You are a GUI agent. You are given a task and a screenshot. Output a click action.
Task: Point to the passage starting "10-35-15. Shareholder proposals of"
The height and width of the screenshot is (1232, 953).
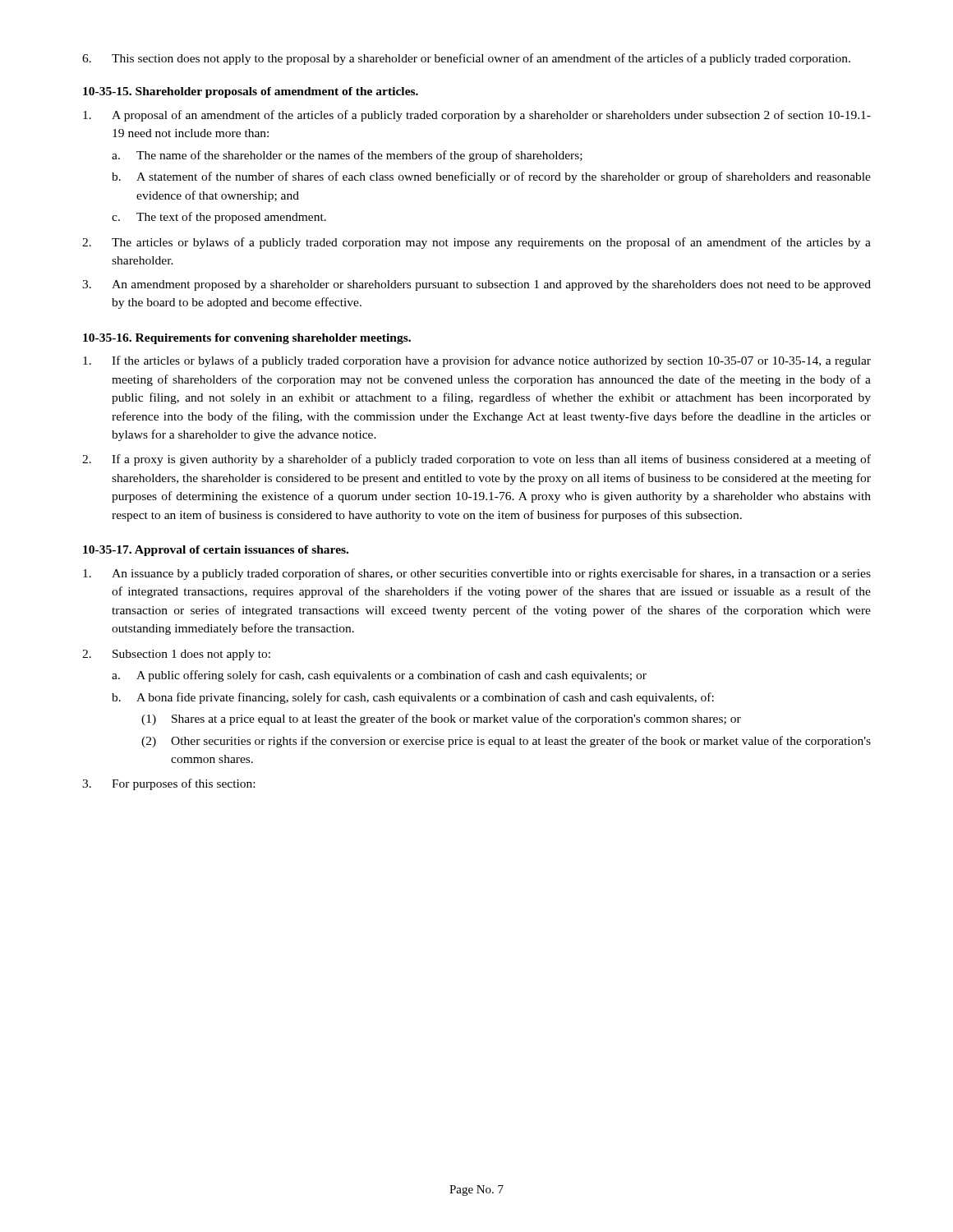[x=250, y=91]
